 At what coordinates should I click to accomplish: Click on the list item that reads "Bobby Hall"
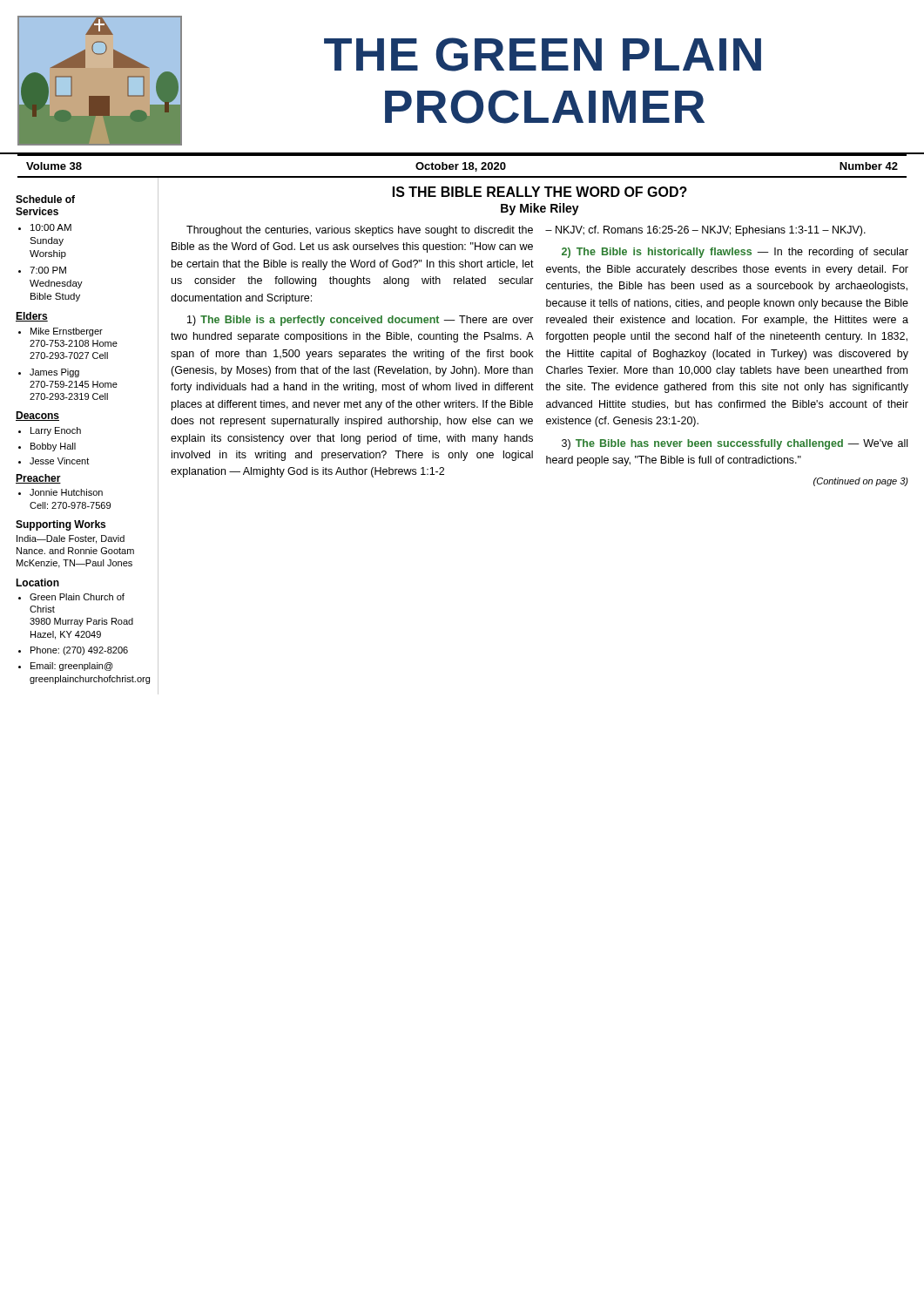click(53, 446)
